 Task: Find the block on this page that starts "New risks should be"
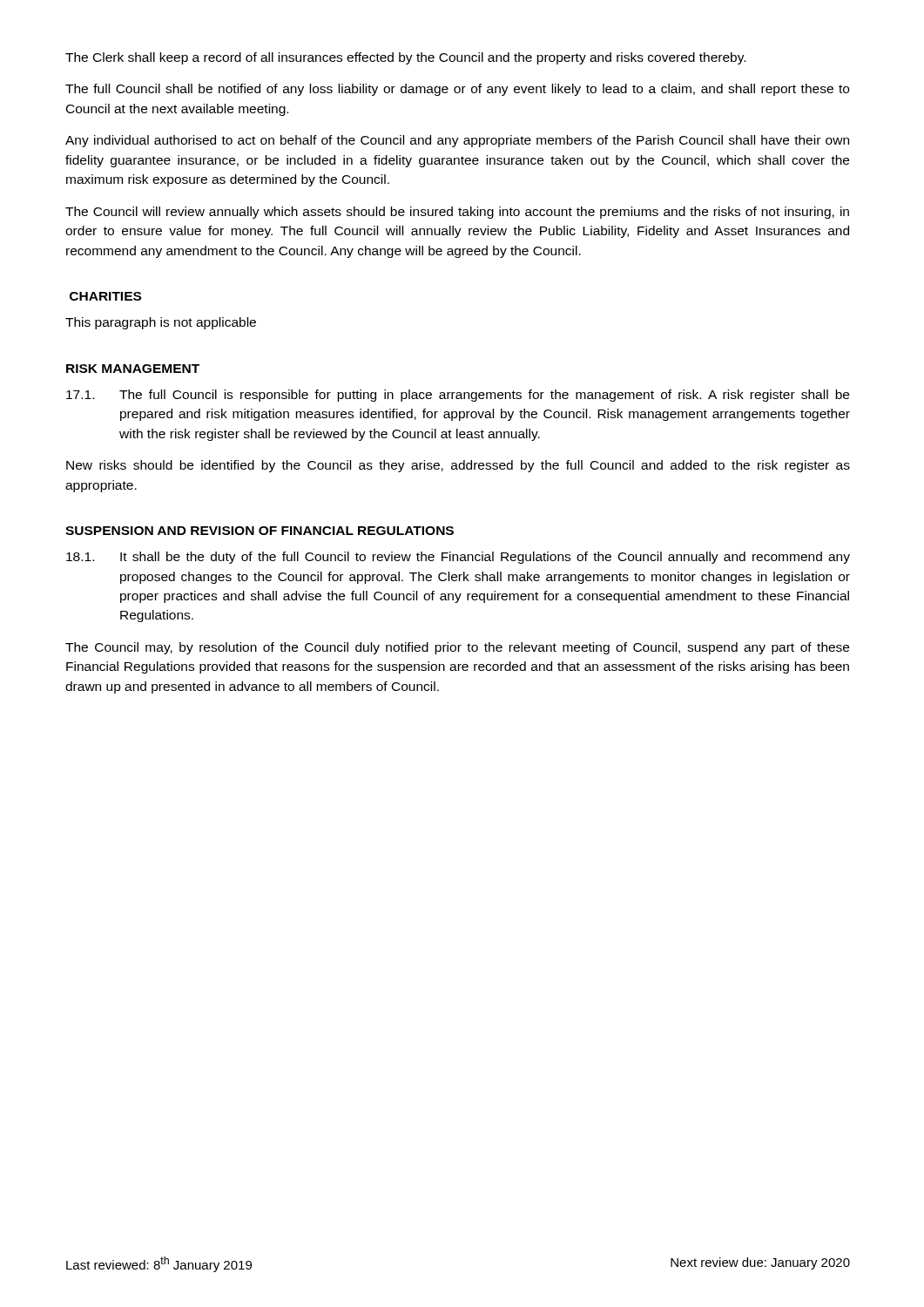click(458, 475)
